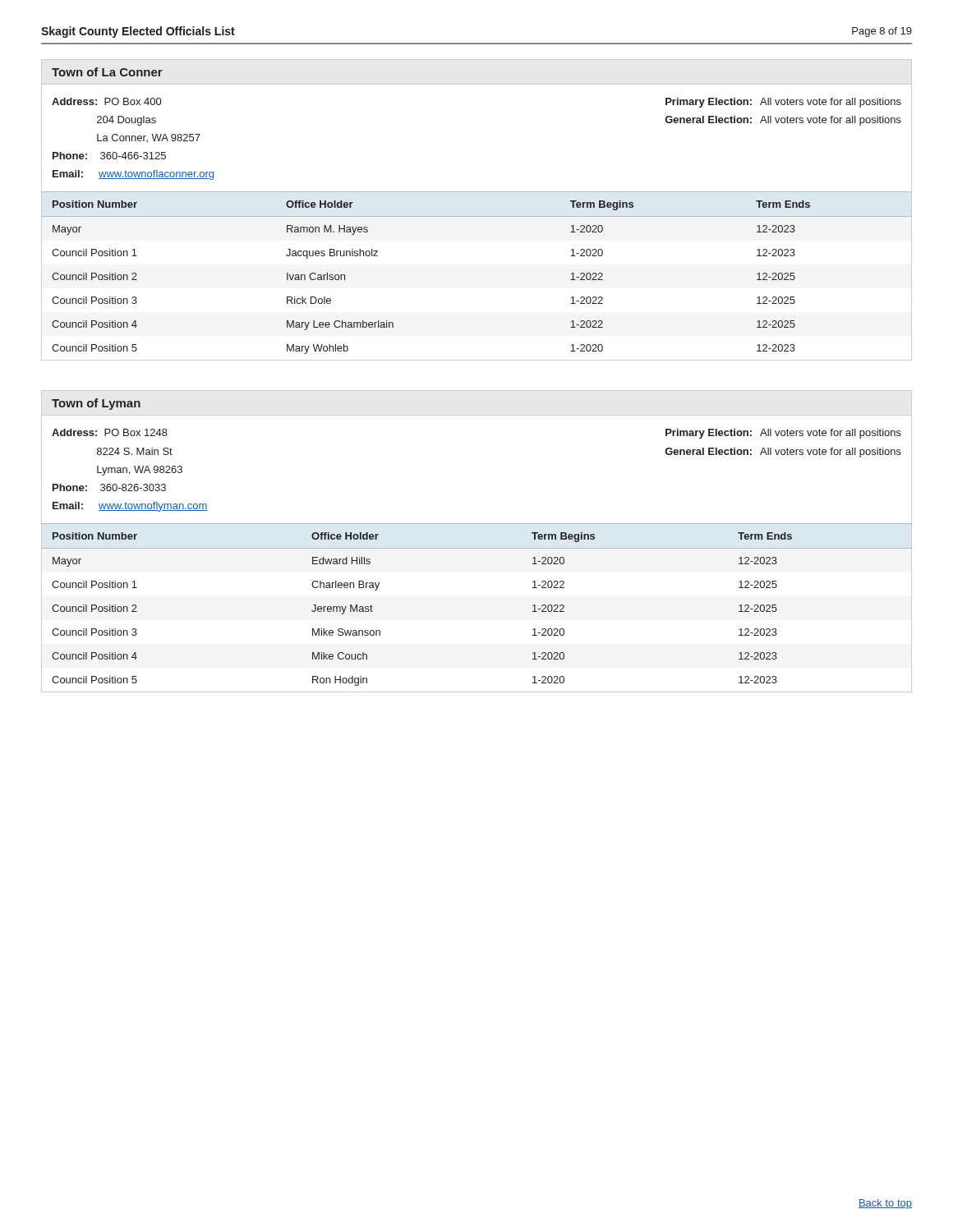The image size is (953, 1232).
Task: Select the table that reads "Mike Couch"
Action: 476,607
